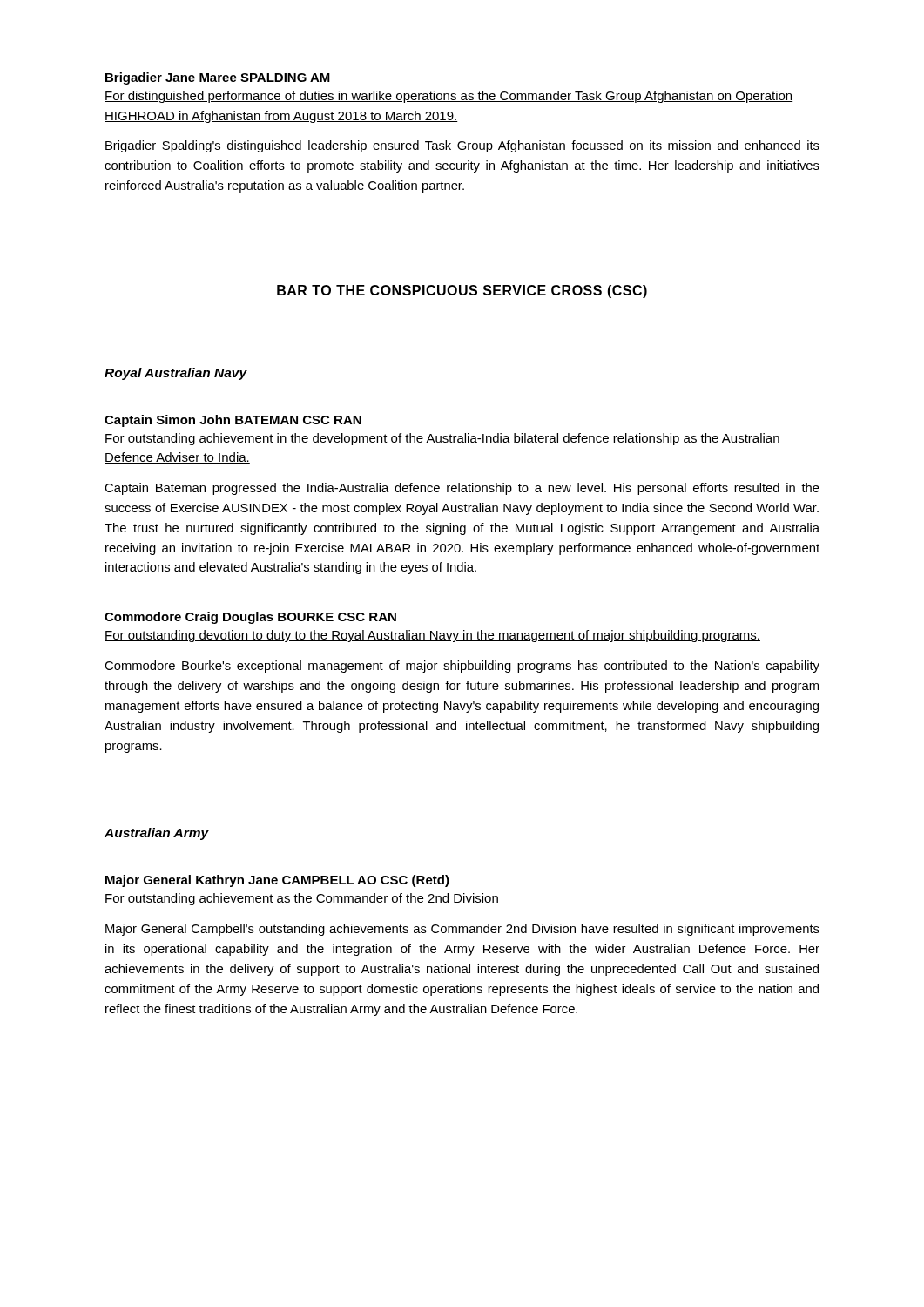
Task: Click the passage that begins "For outstanding achievement as the Commander"
Action: 302,898
